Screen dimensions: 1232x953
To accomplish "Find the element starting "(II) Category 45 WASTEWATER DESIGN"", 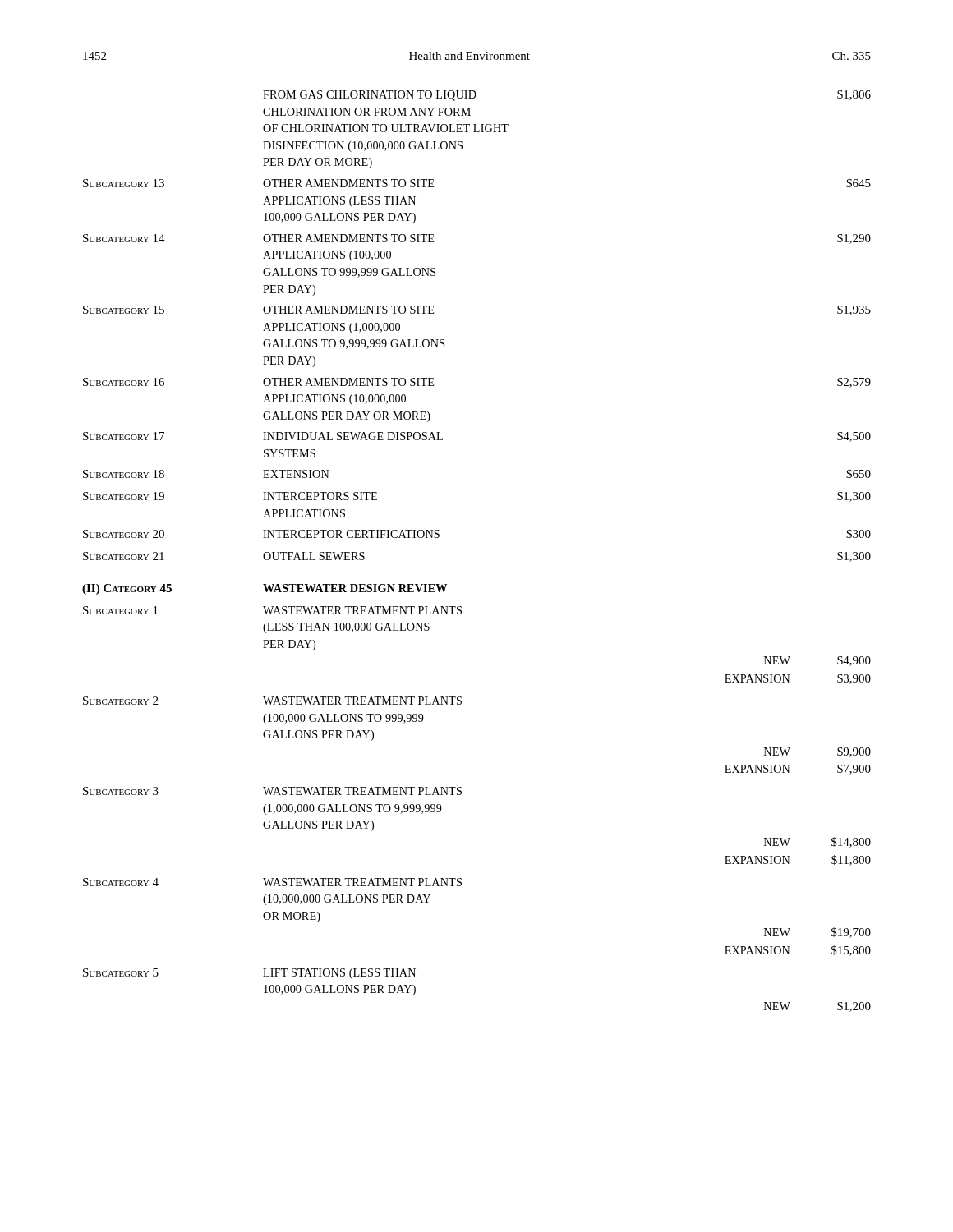I will 265,589.
